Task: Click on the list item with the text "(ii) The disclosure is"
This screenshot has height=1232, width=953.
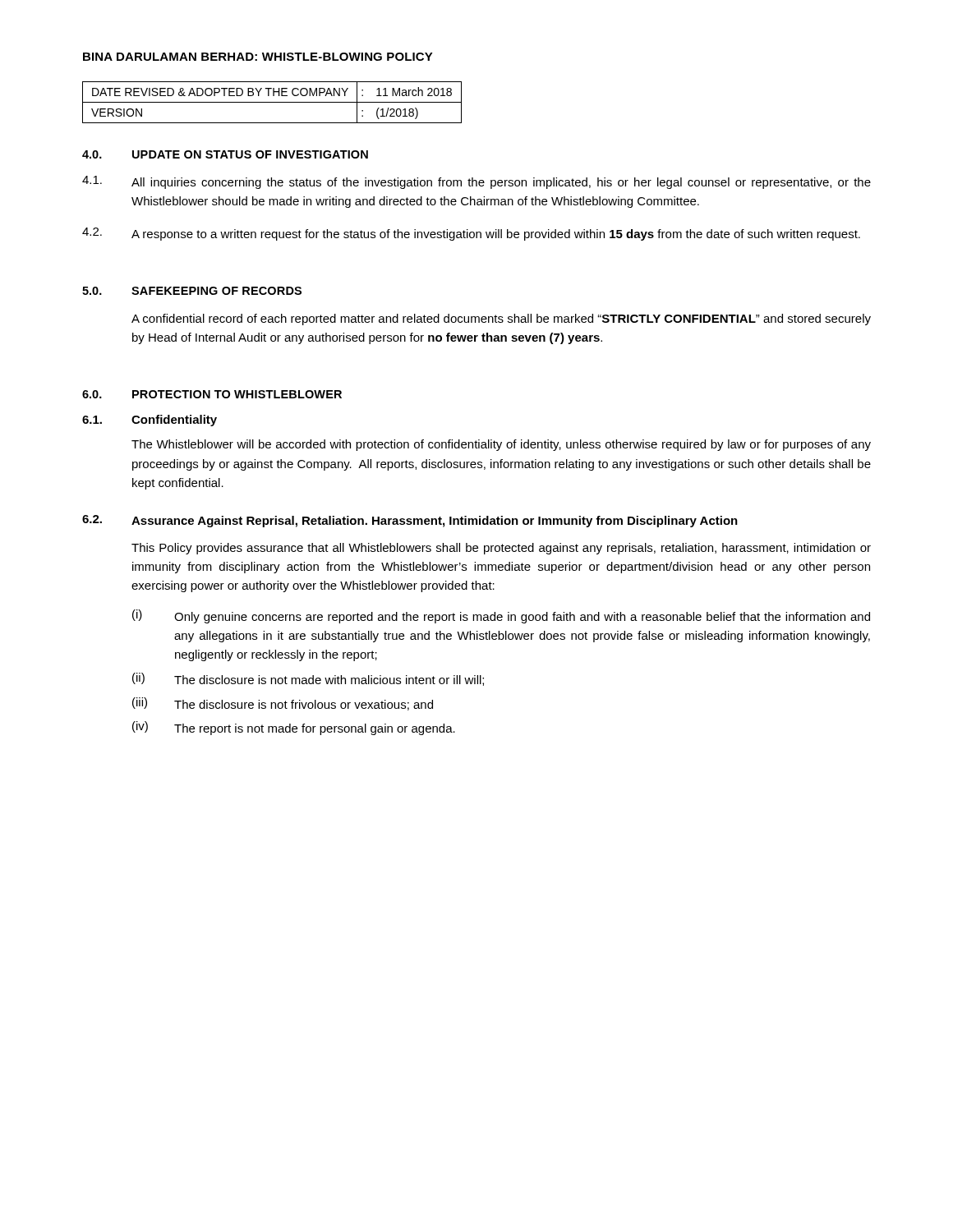Action: 308,679
